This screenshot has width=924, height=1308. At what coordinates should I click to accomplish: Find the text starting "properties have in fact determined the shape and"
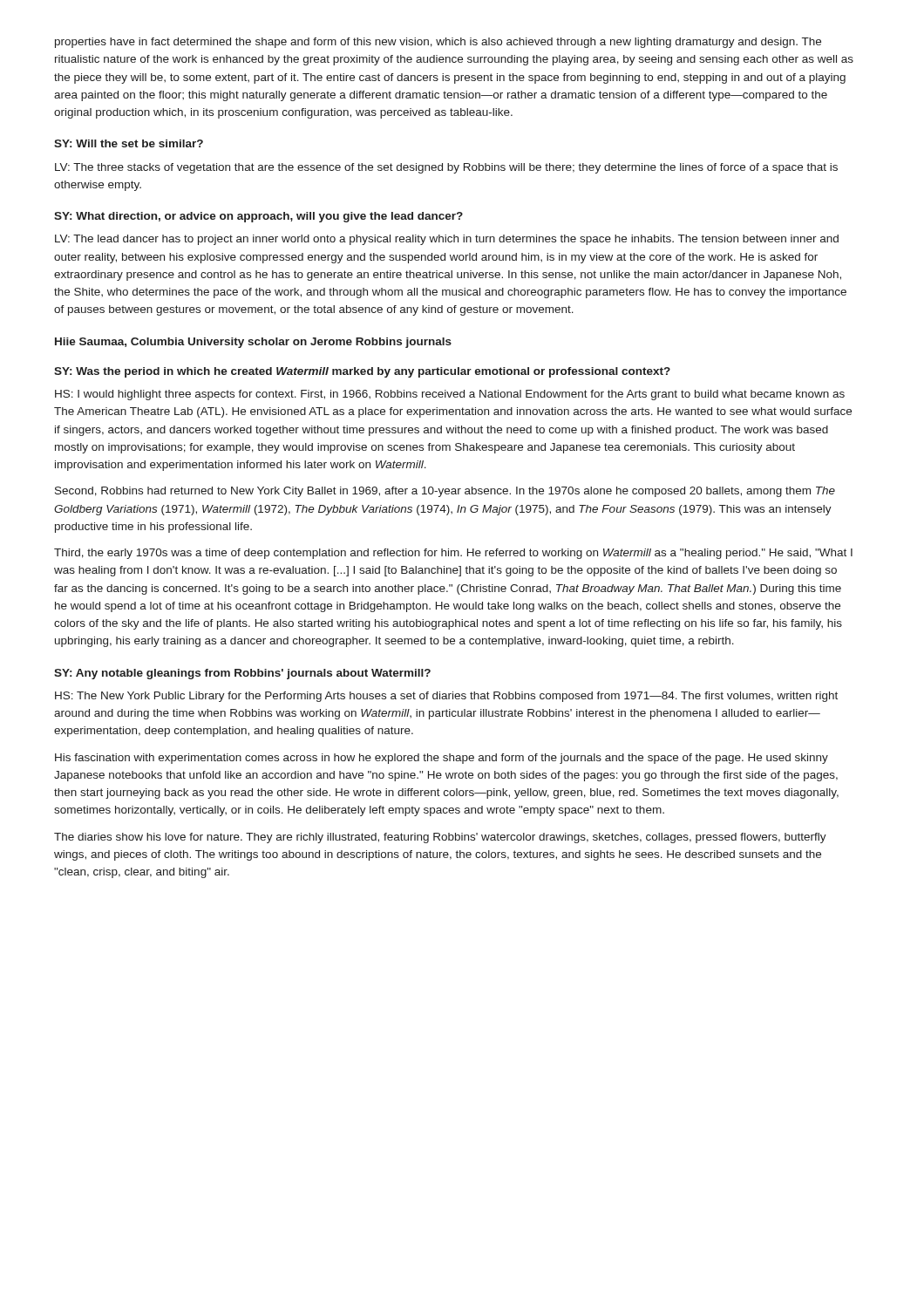[454, 77]
